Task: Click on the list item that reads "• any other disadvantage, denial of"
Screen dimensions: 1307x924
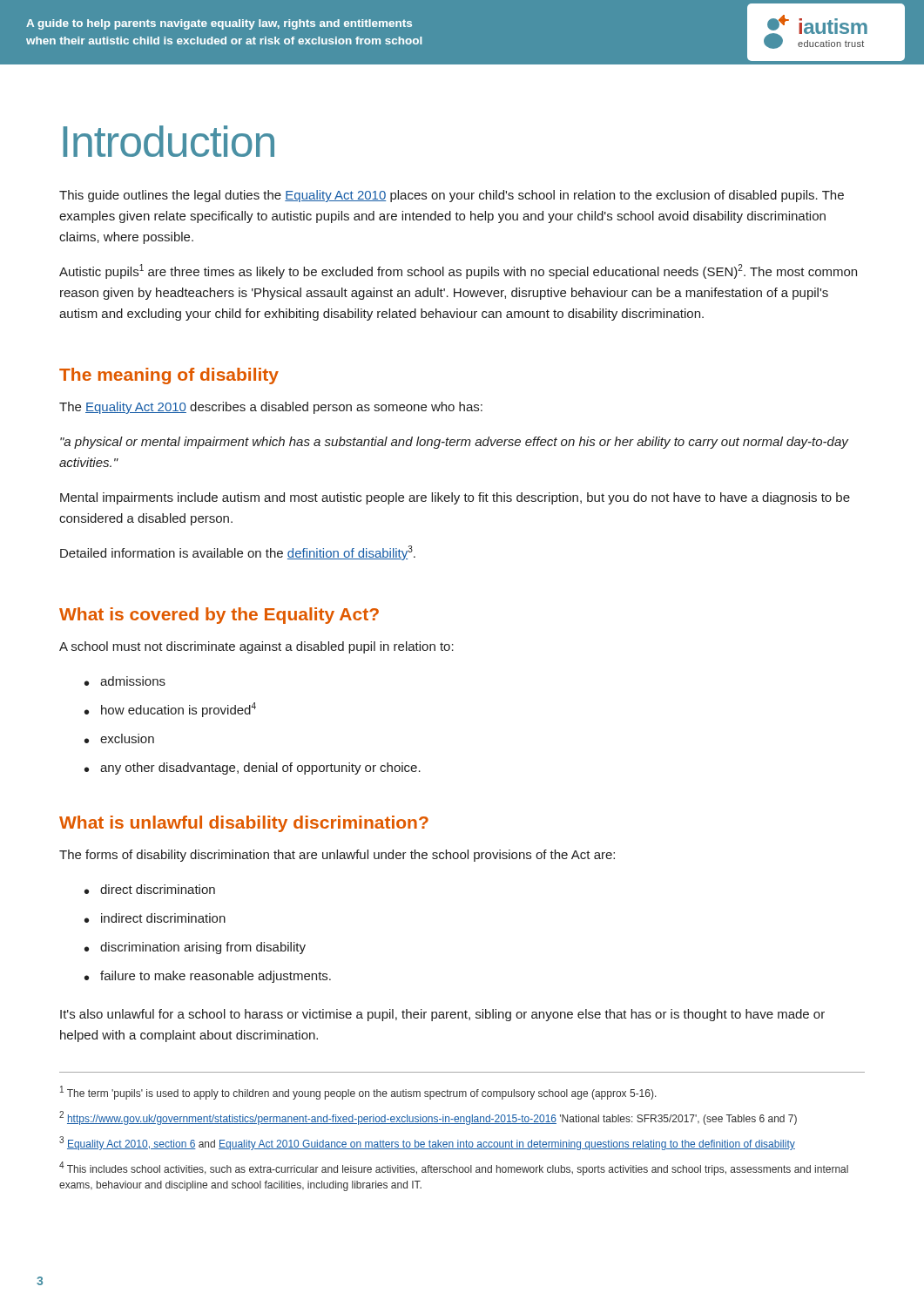Action: (252, 769)
